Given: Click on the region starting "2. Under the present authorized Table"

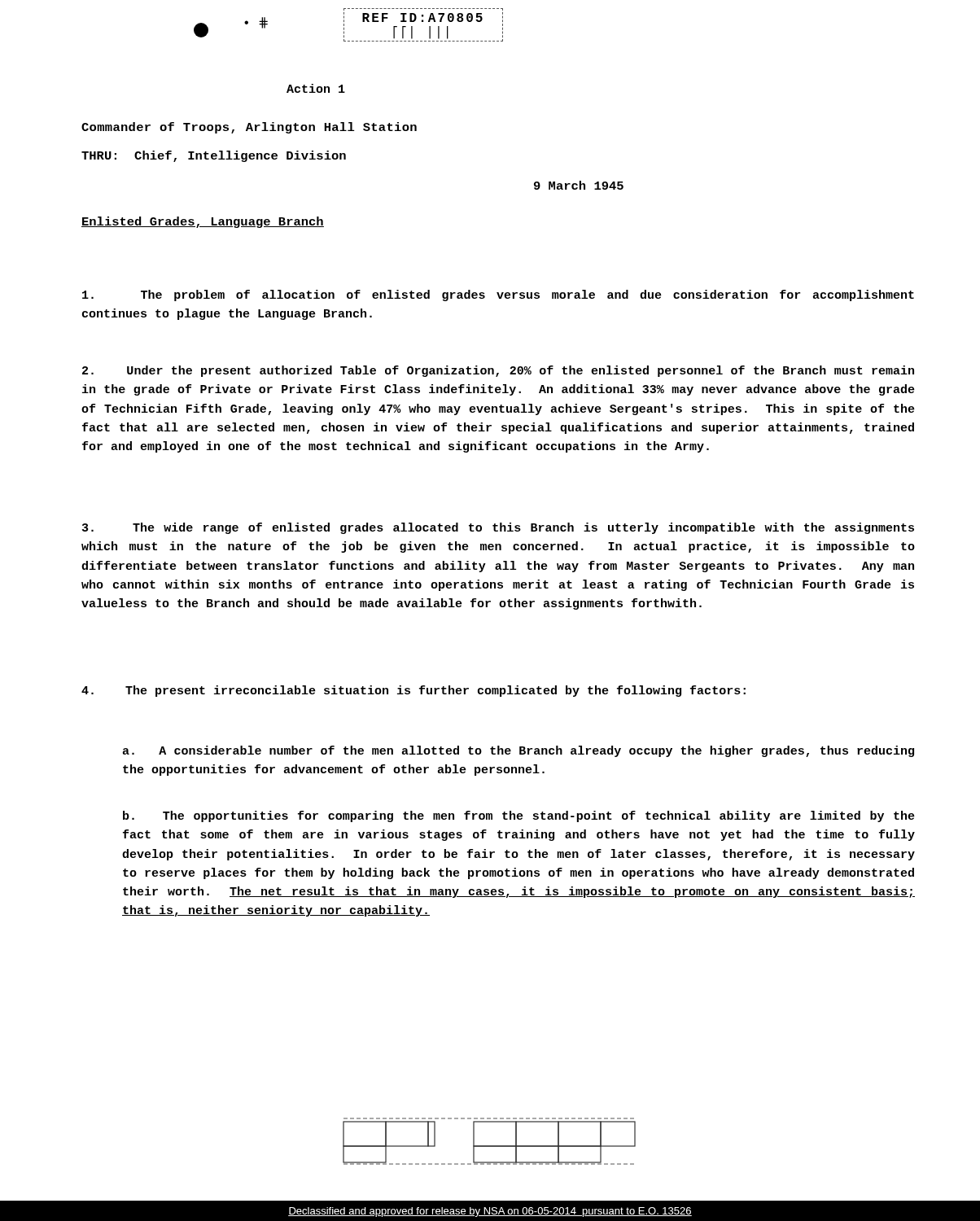Looking at the screenshot, I should (x=498, y=409).
